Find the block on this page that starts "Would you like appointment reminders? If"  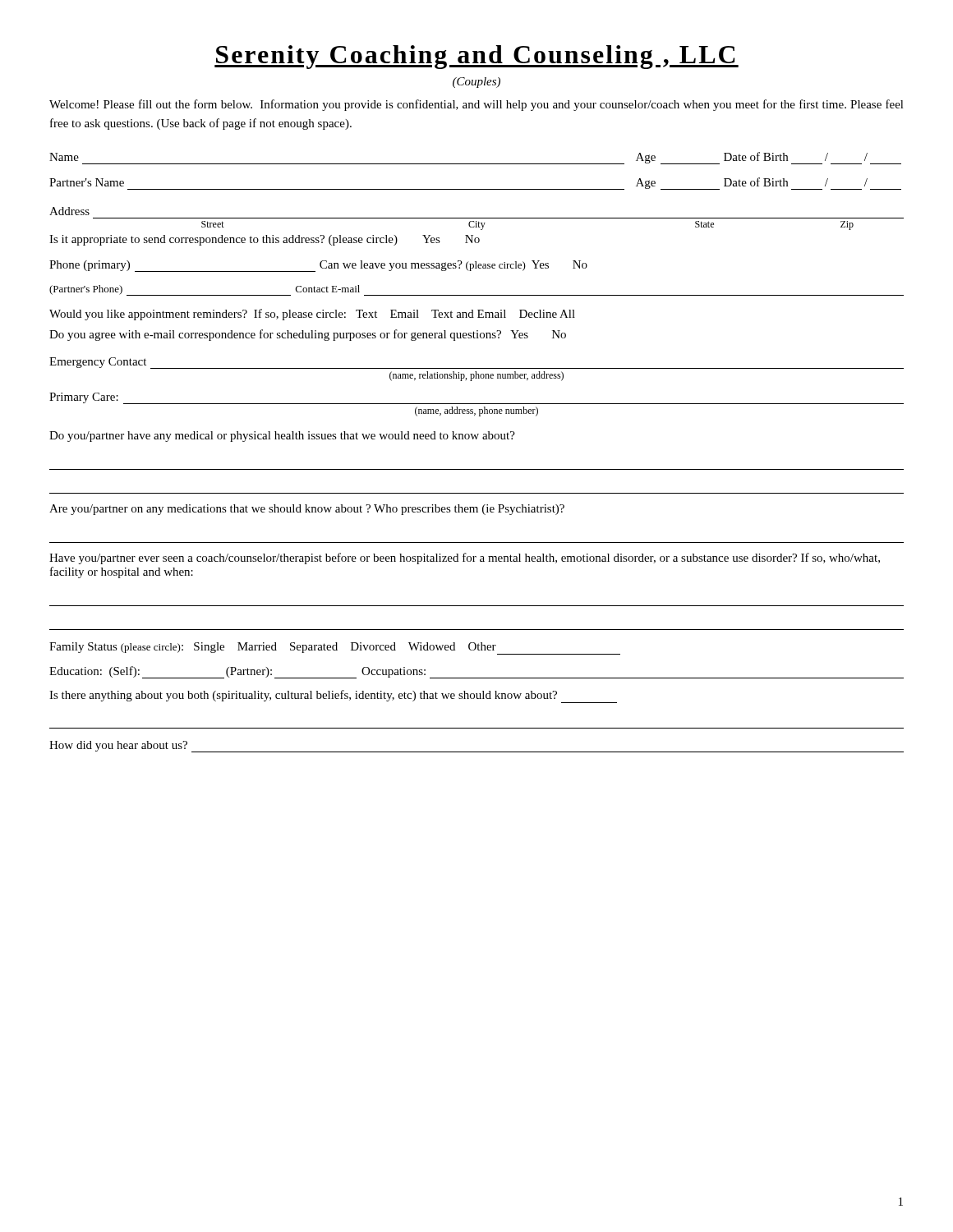coord(312,313)
